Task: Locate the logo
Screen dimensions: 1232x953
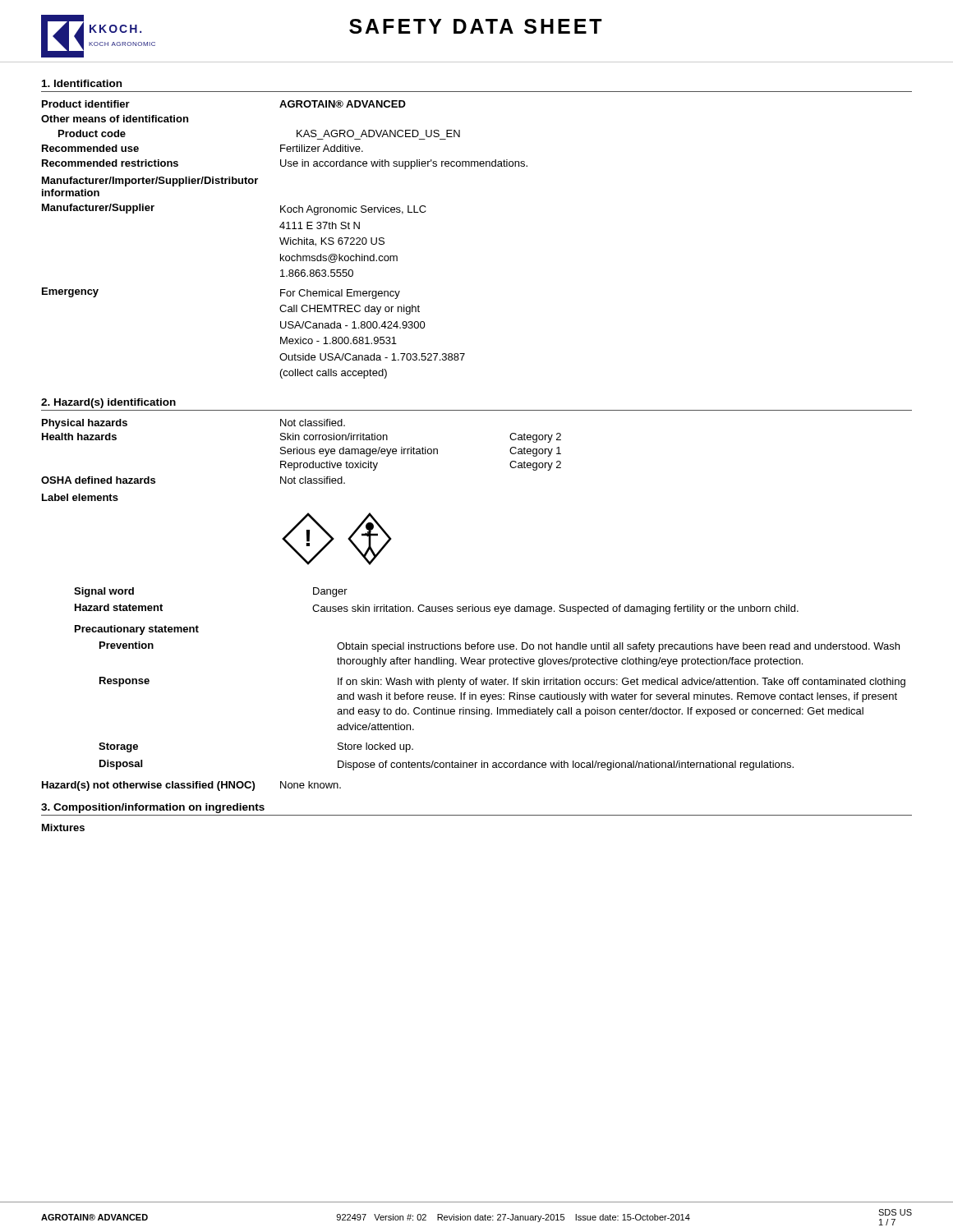Action: click(x=99, y=37)
